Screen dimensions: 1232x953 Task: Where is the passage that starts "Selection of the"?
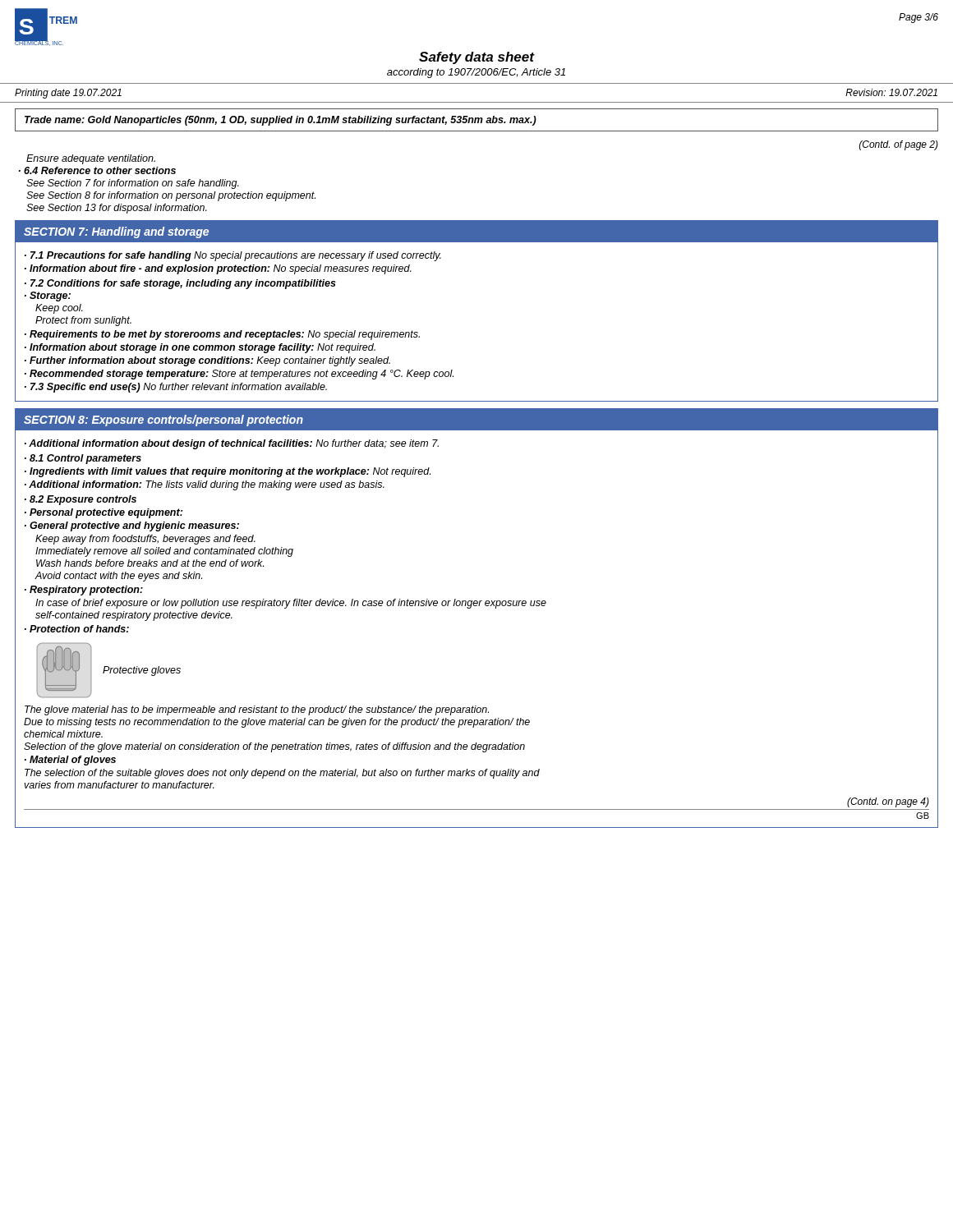274,747
